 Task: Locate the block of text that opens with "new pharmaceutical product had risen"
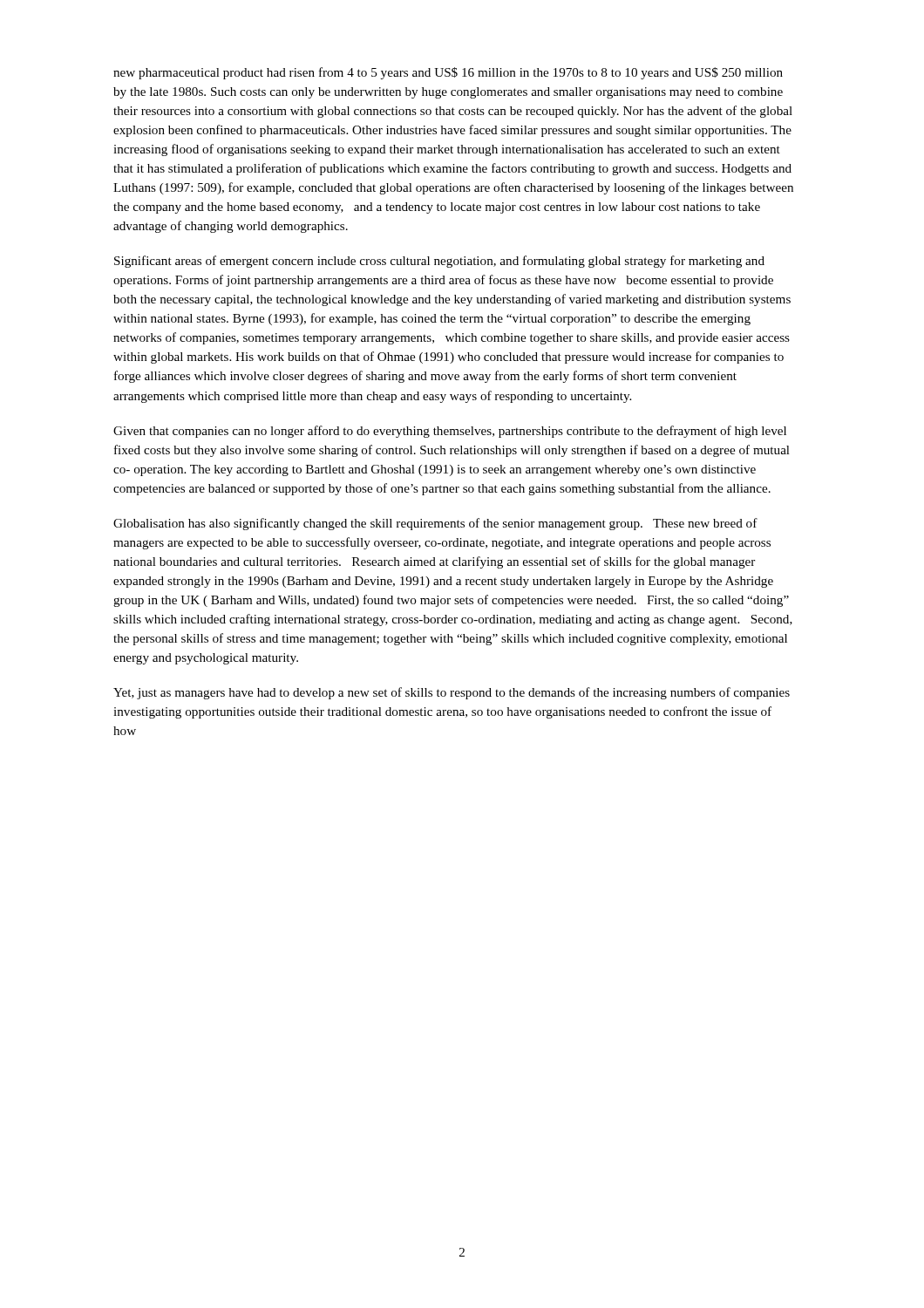(x=454, y=149)
